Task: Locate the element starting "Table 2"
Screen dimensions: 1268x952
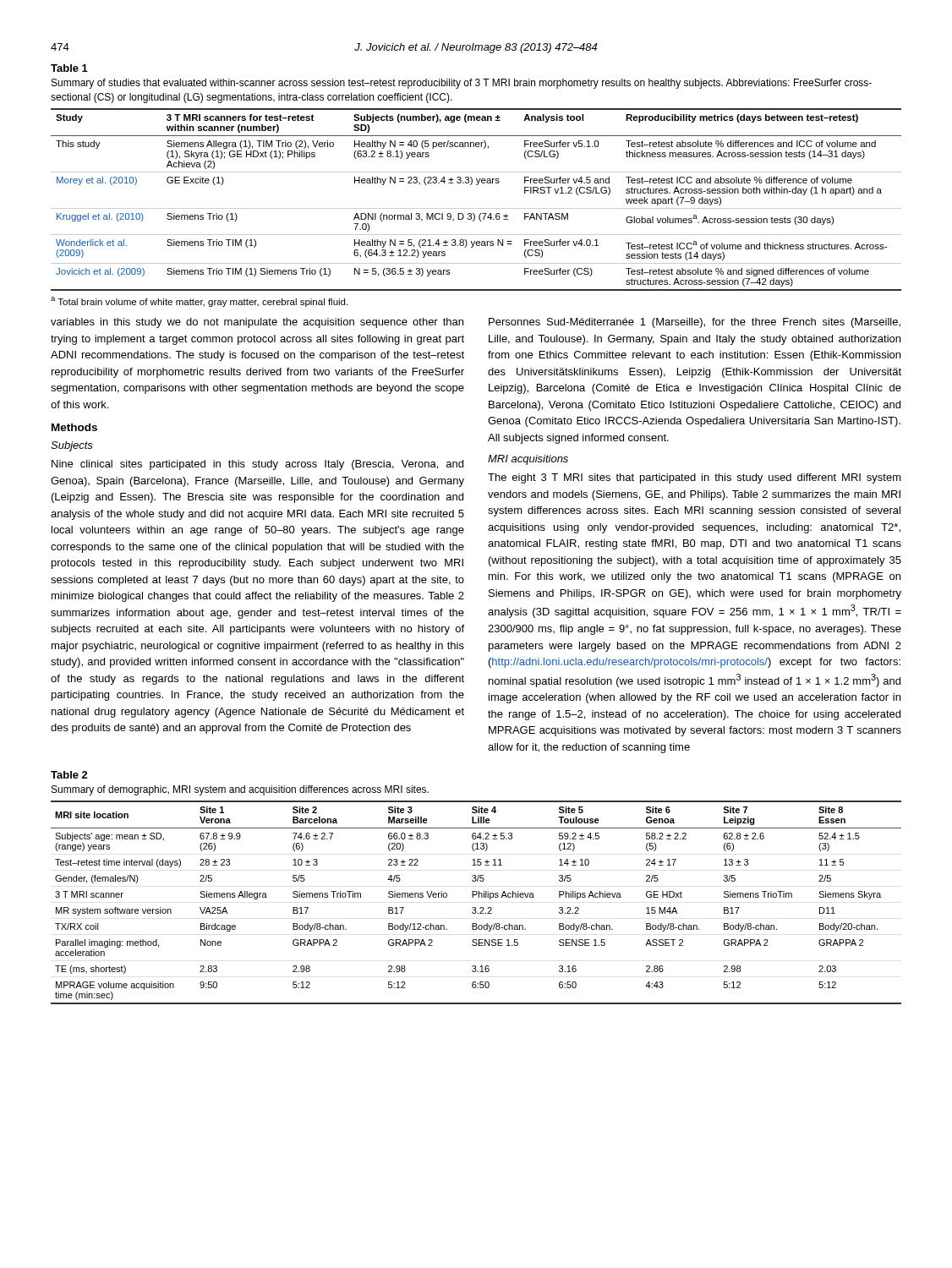Action: [69, 775]
